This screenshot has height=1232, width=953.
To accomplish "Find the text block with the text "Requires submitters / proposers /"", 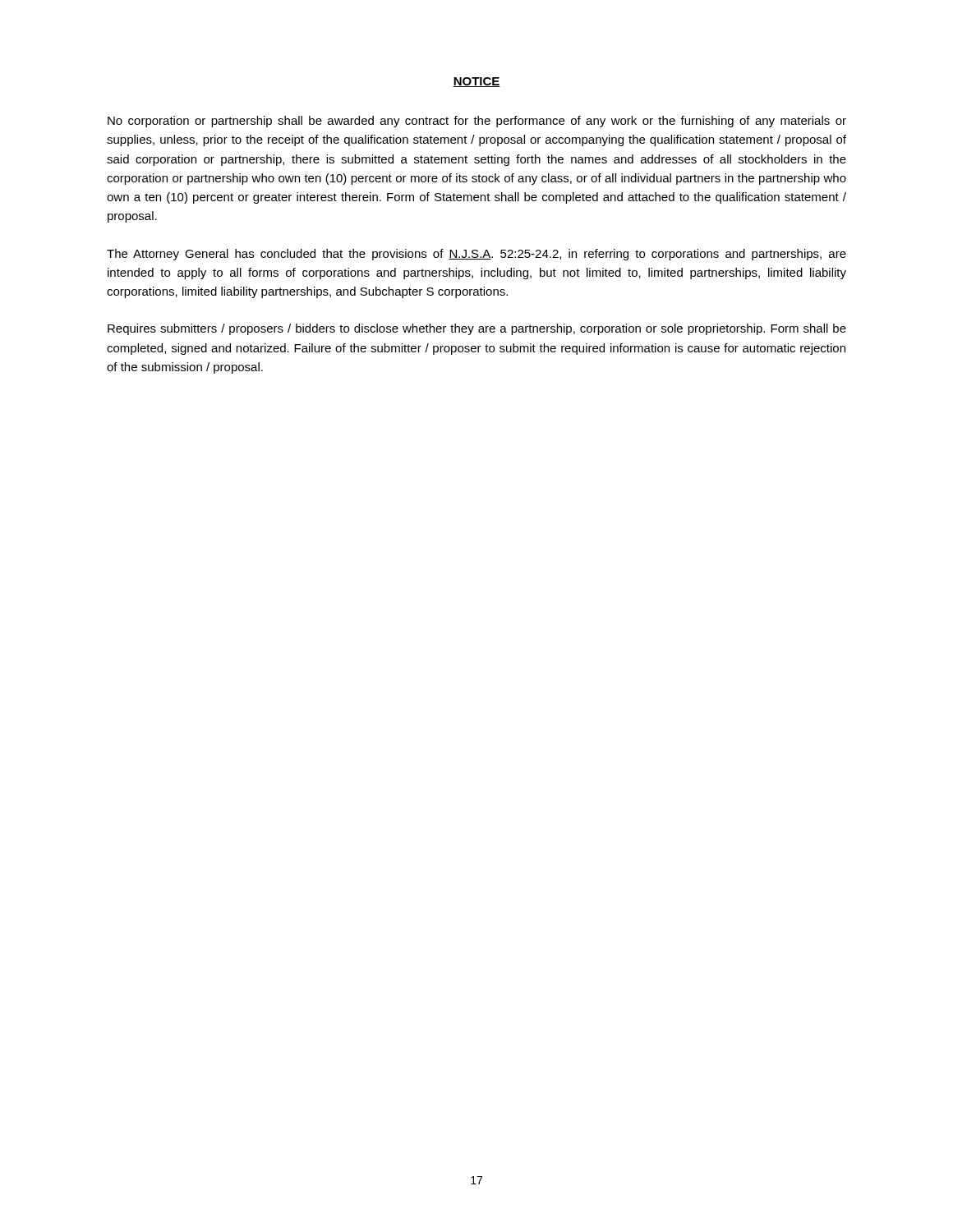I will pos(476,347).
